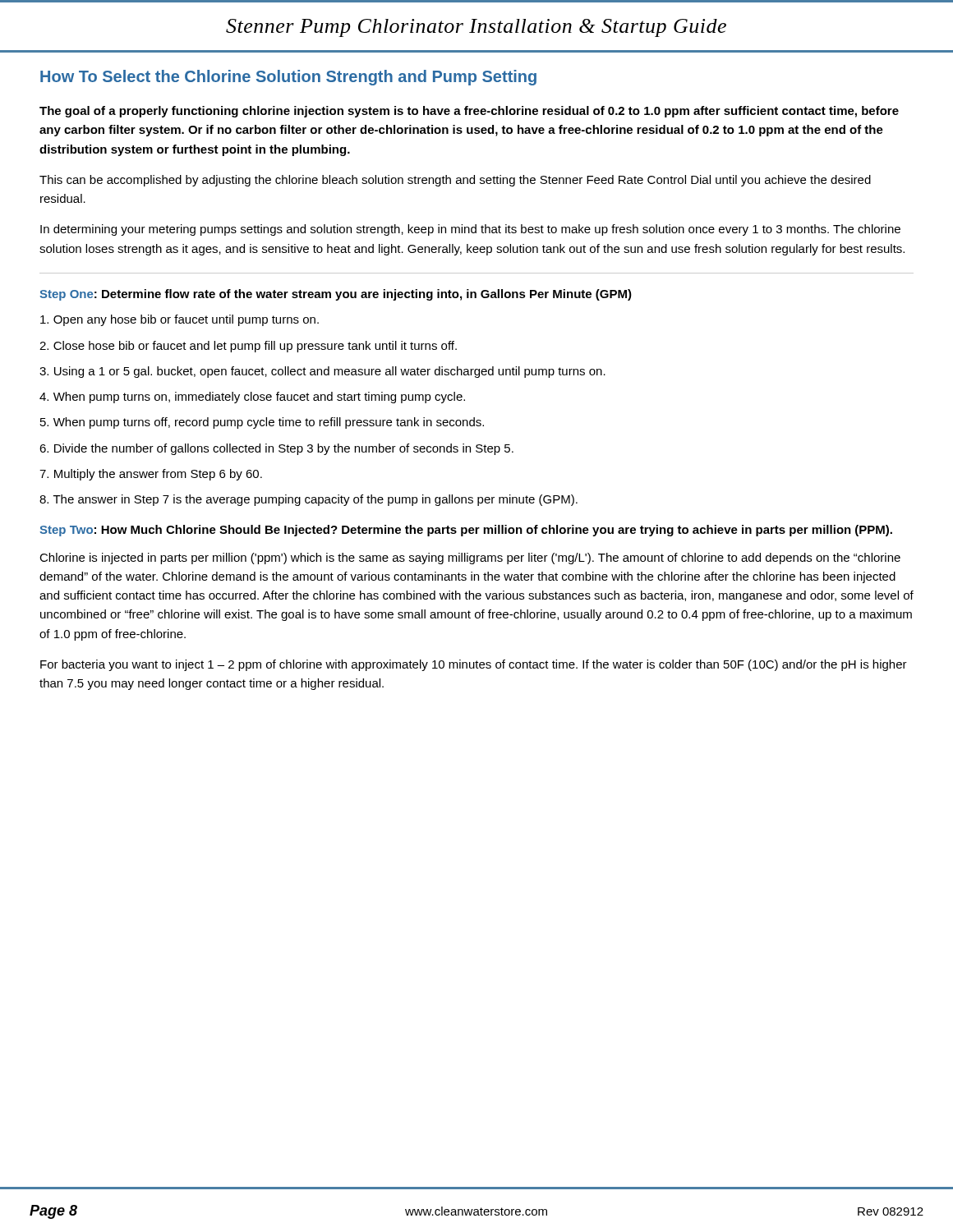Point to the block beginning "2. Close hose"
This screenshot has width=953, height=1232.
coord(248,347)
